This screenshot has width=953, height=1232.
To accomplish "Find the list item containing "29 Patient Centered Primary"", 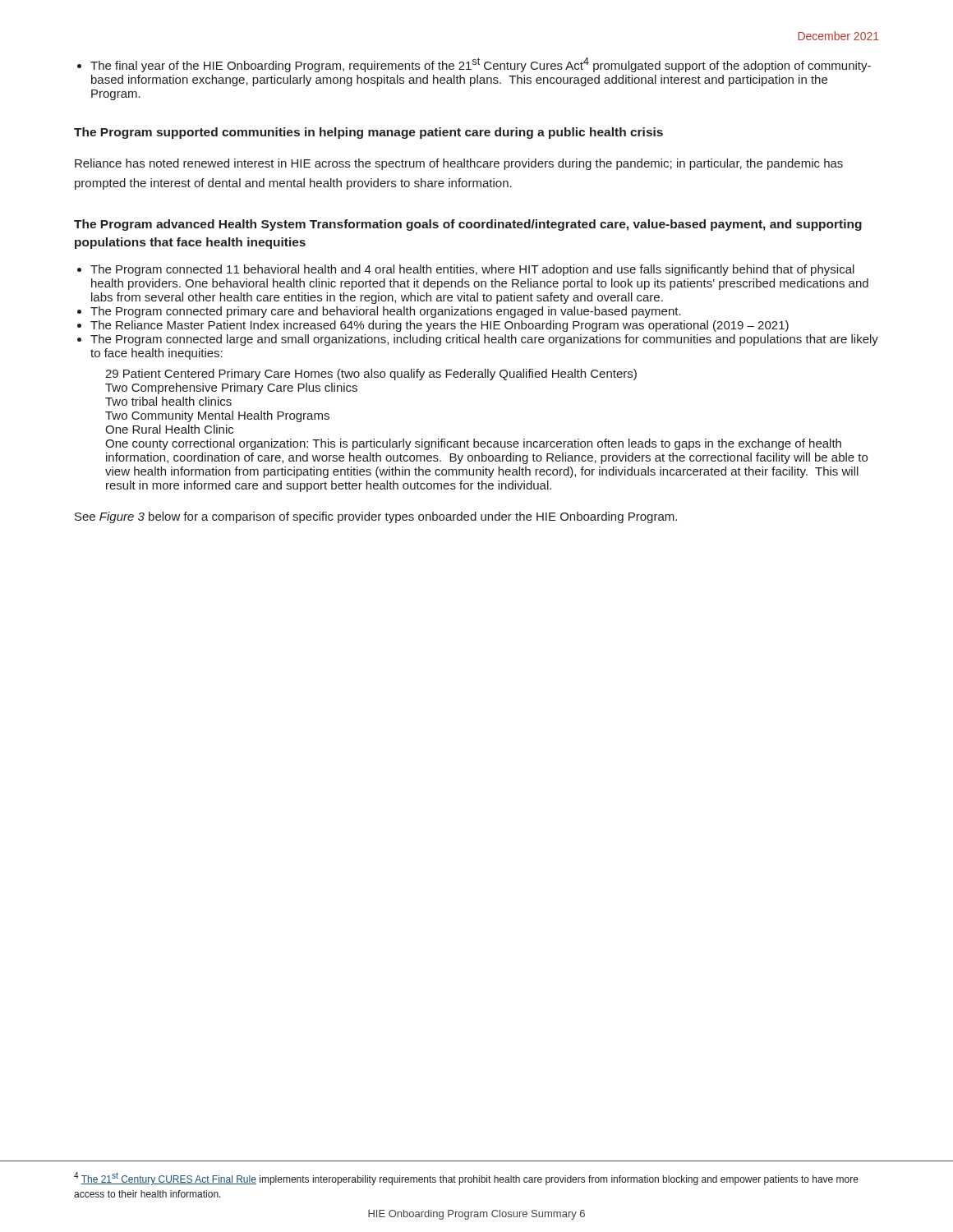I will (492, 373).
